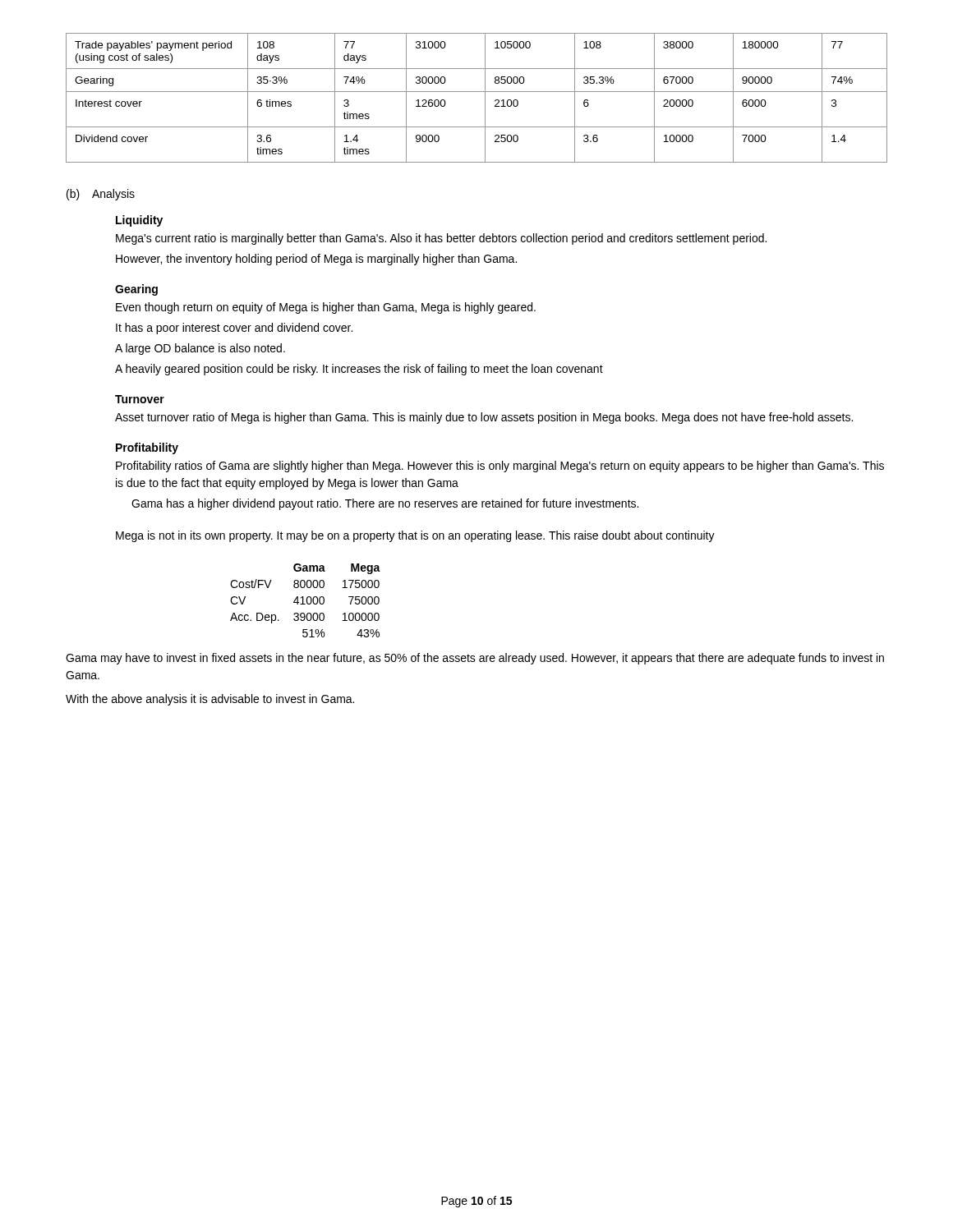The image size is (953, 1232).
Task: Find the text block that says "Asset turnover ratio"
Action: (501, 418)
